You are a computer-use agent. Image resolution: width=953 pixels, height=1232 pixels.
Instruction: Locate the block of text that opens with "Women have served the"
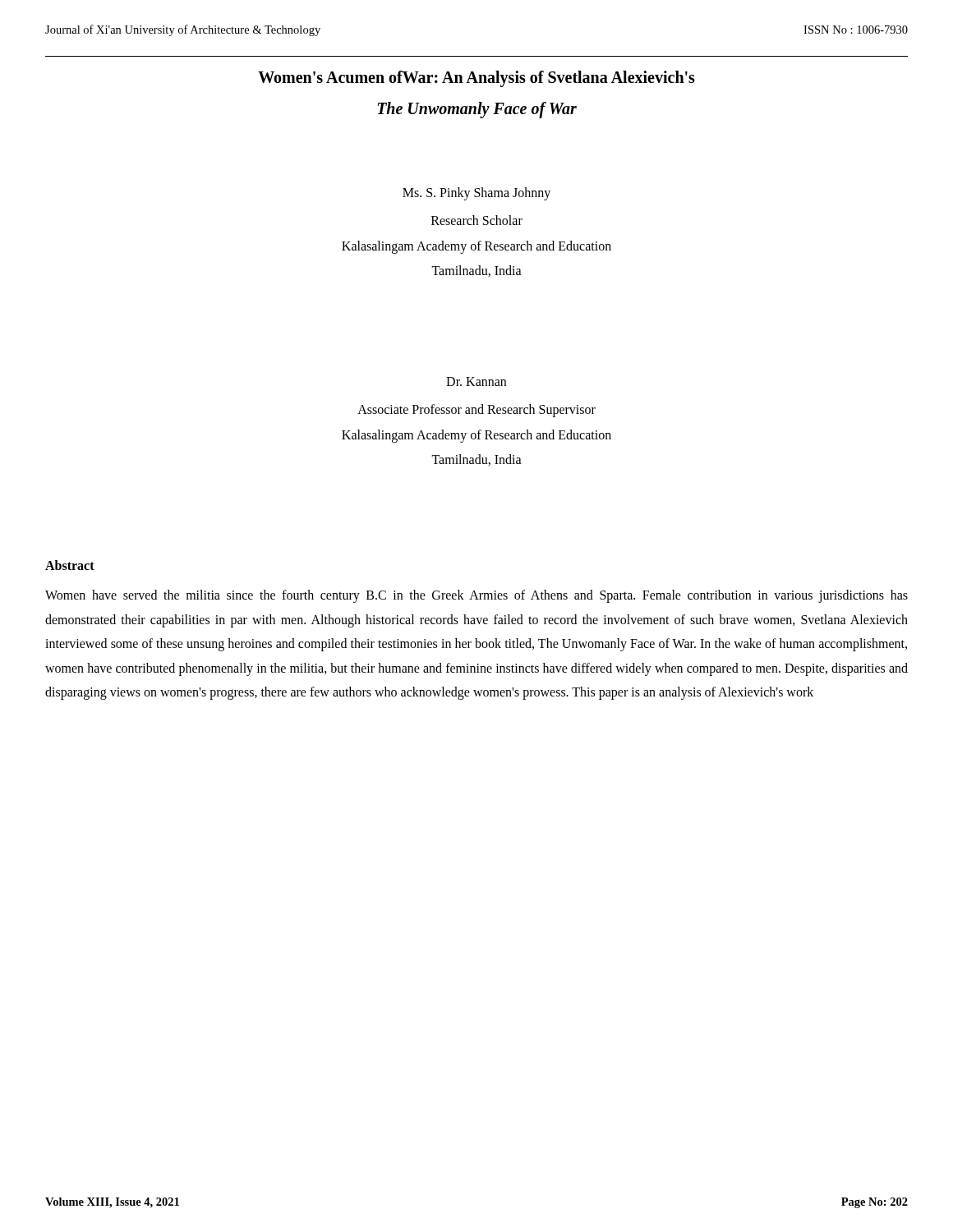(476, 644)
